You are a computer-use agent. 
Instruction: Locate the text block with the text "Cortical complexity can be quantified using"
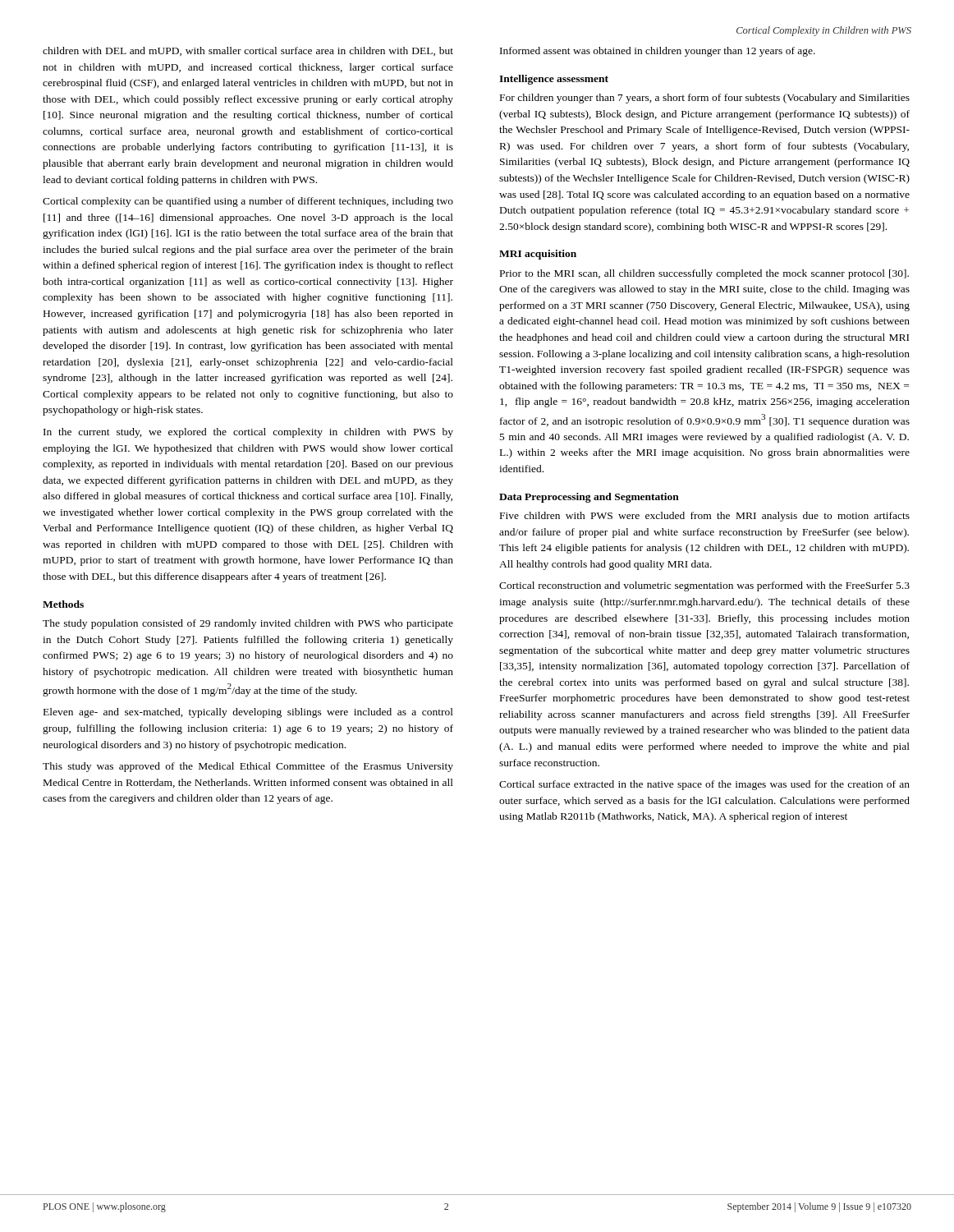pos(248,306)
